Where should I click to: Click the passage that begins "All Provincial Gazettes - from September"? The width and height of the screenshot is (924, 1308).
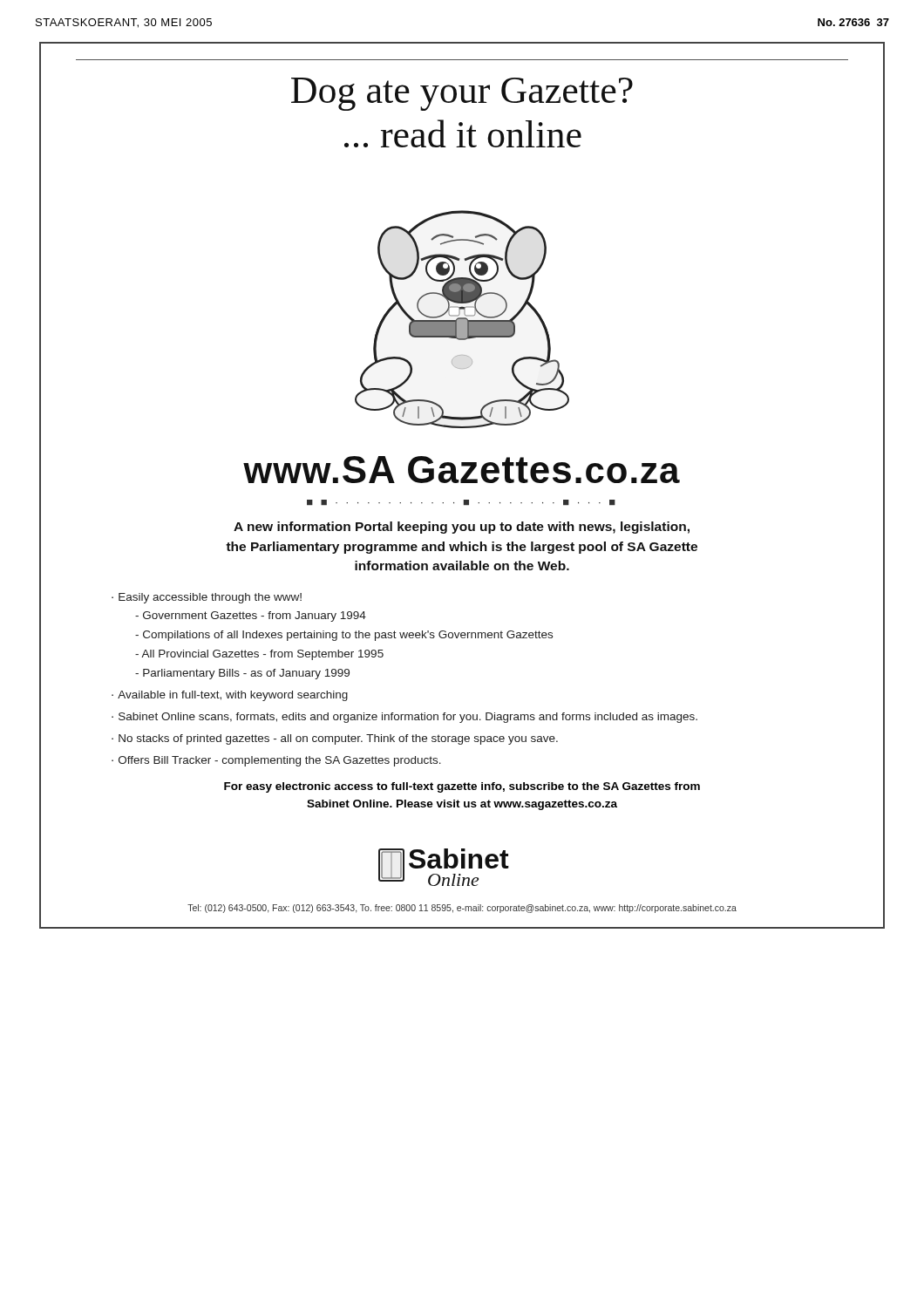tap(263, 654)
